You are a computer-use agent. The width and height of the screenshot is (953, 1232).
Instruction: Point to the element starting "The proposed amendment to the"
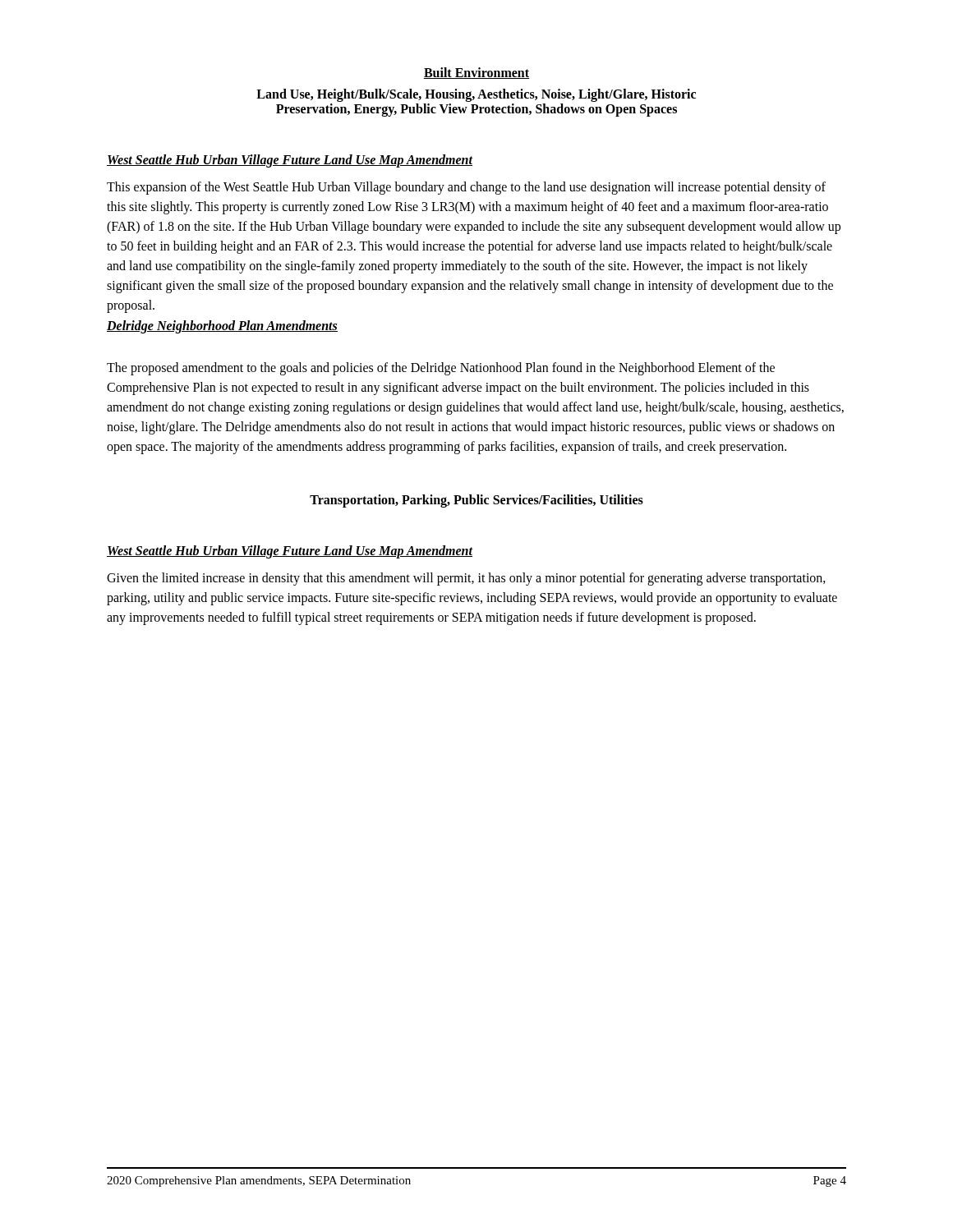476,407
